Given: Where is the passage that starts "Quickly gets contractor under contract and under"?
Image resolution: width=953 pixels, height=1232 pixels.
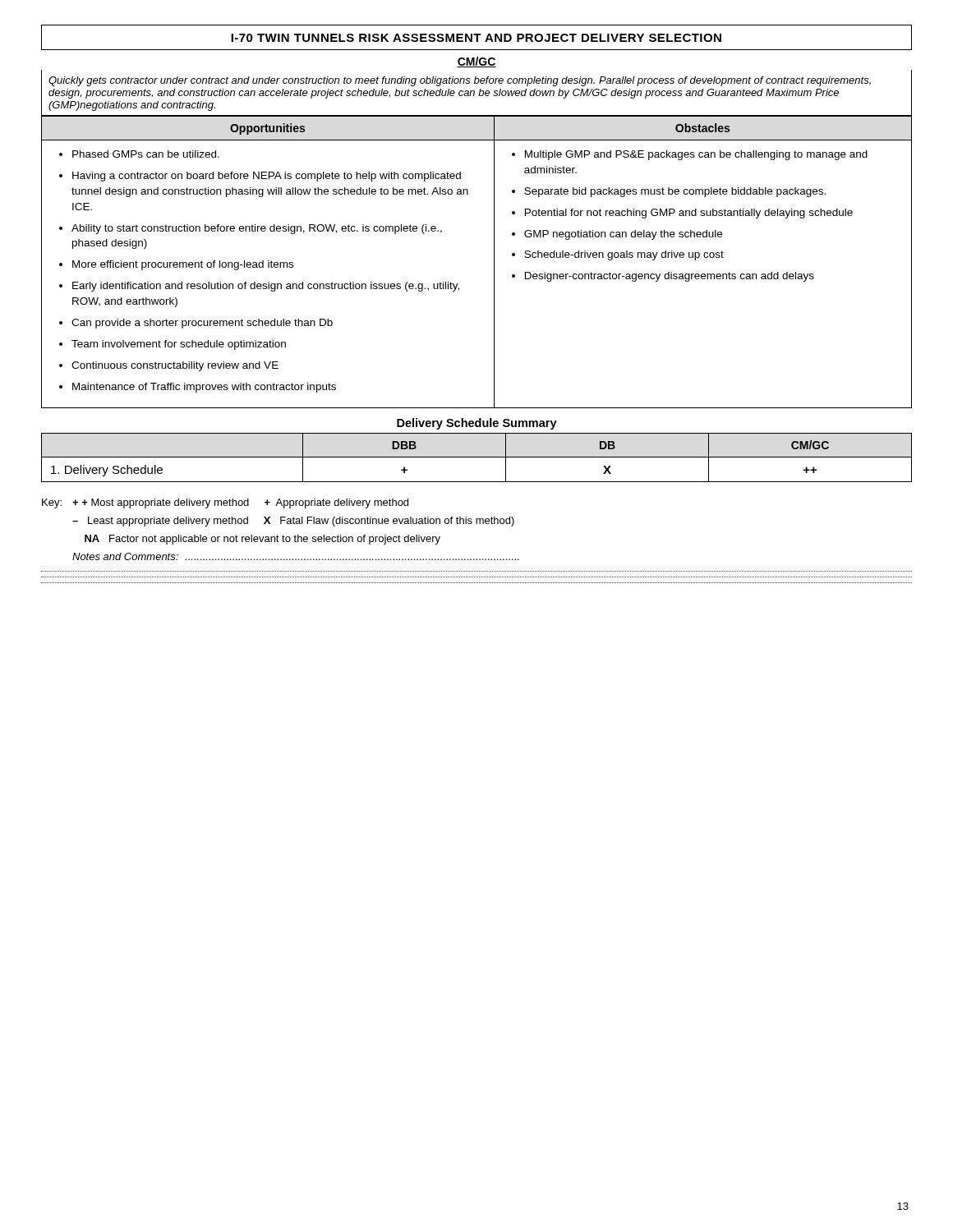Looking at the screenshot, I should pyautogui.click(x=460, y=92).
